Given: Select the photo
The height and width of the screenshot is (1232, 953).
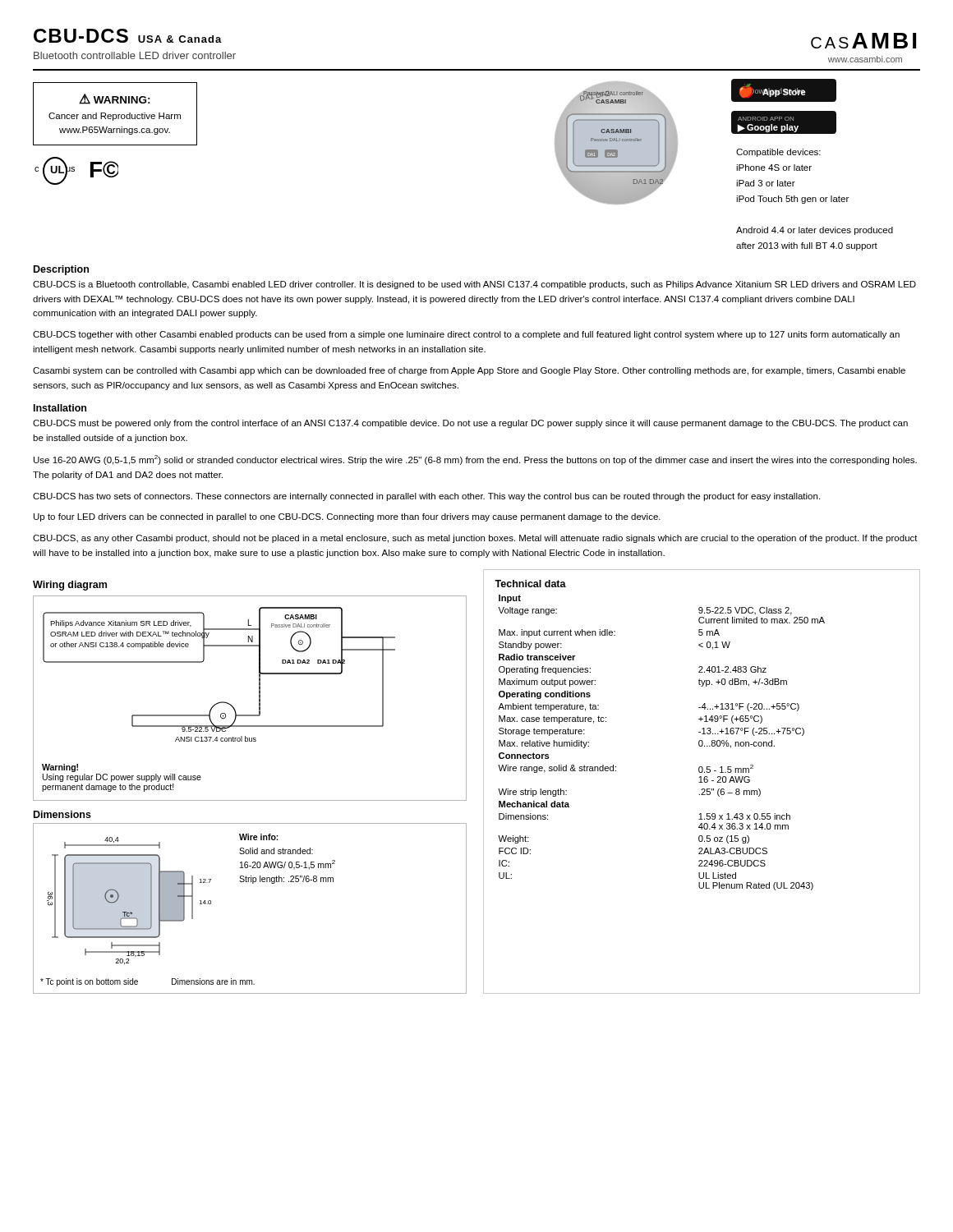Looking at the screenshot, I should (x=616, y=165).
